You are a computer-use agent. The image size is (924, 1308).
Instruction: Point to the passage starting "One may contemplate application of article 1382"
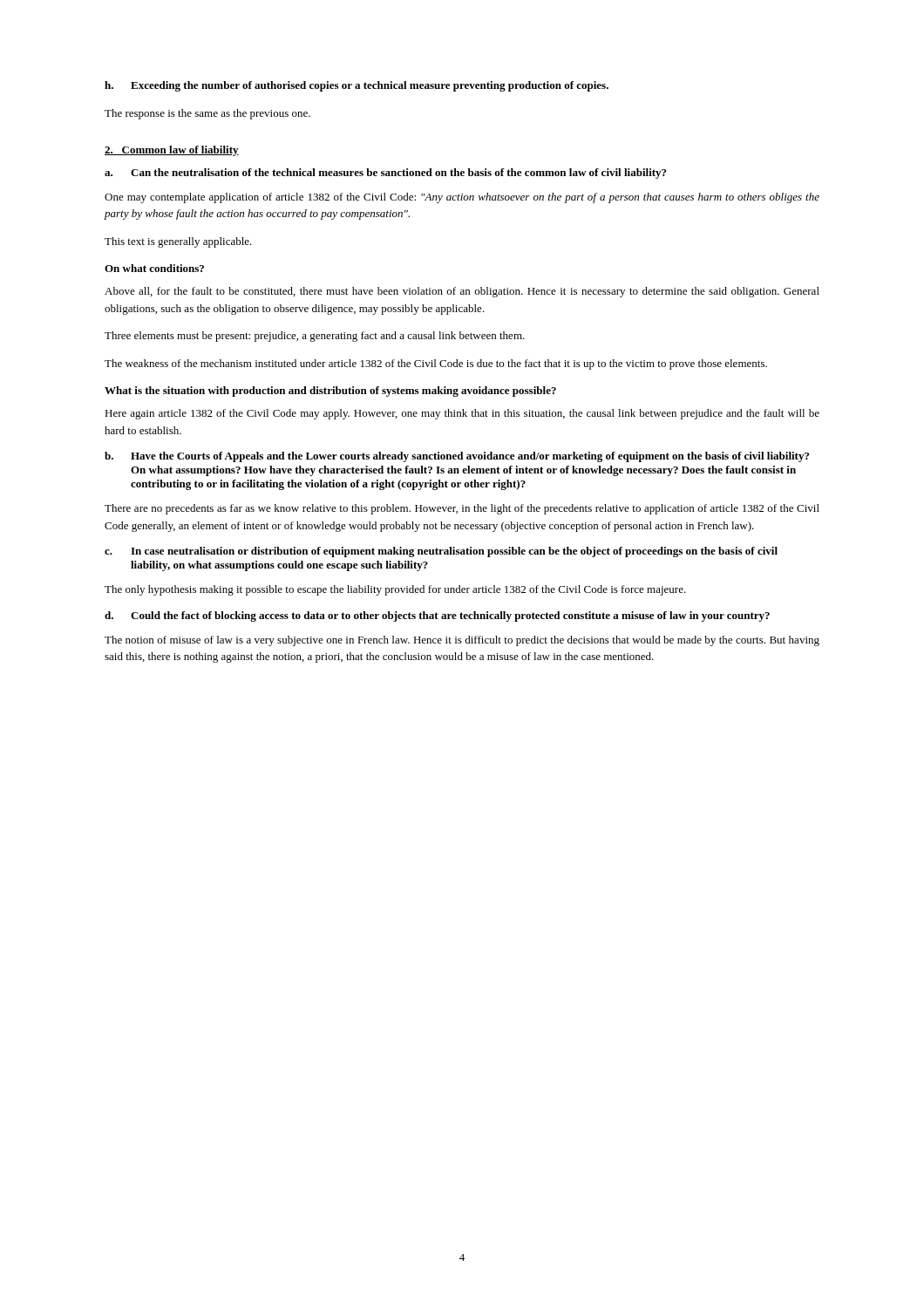tap(462, 205)
